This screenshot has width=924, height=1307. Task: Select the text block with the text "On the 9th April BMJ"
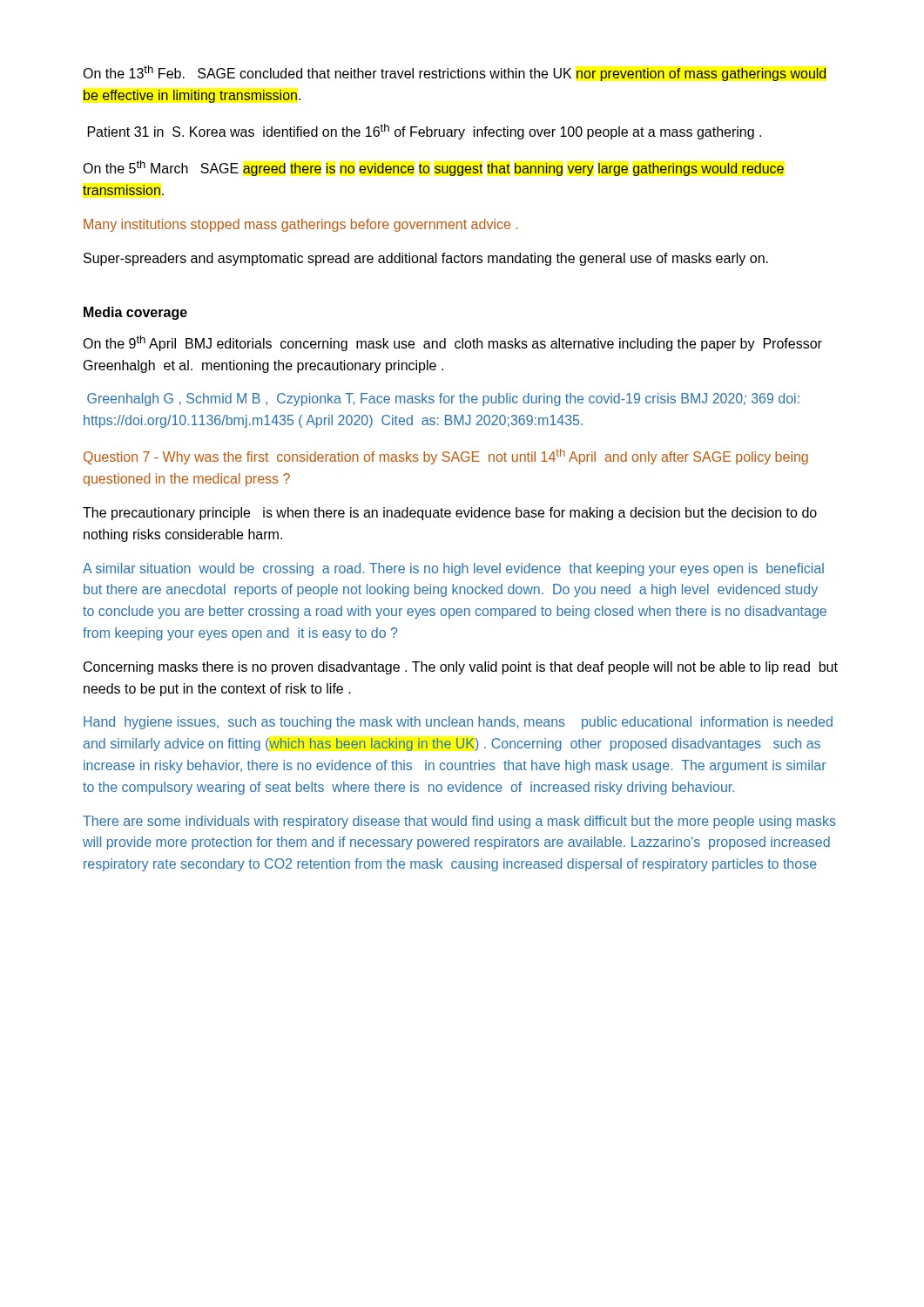pyautogui.click(x=452, y=353)
